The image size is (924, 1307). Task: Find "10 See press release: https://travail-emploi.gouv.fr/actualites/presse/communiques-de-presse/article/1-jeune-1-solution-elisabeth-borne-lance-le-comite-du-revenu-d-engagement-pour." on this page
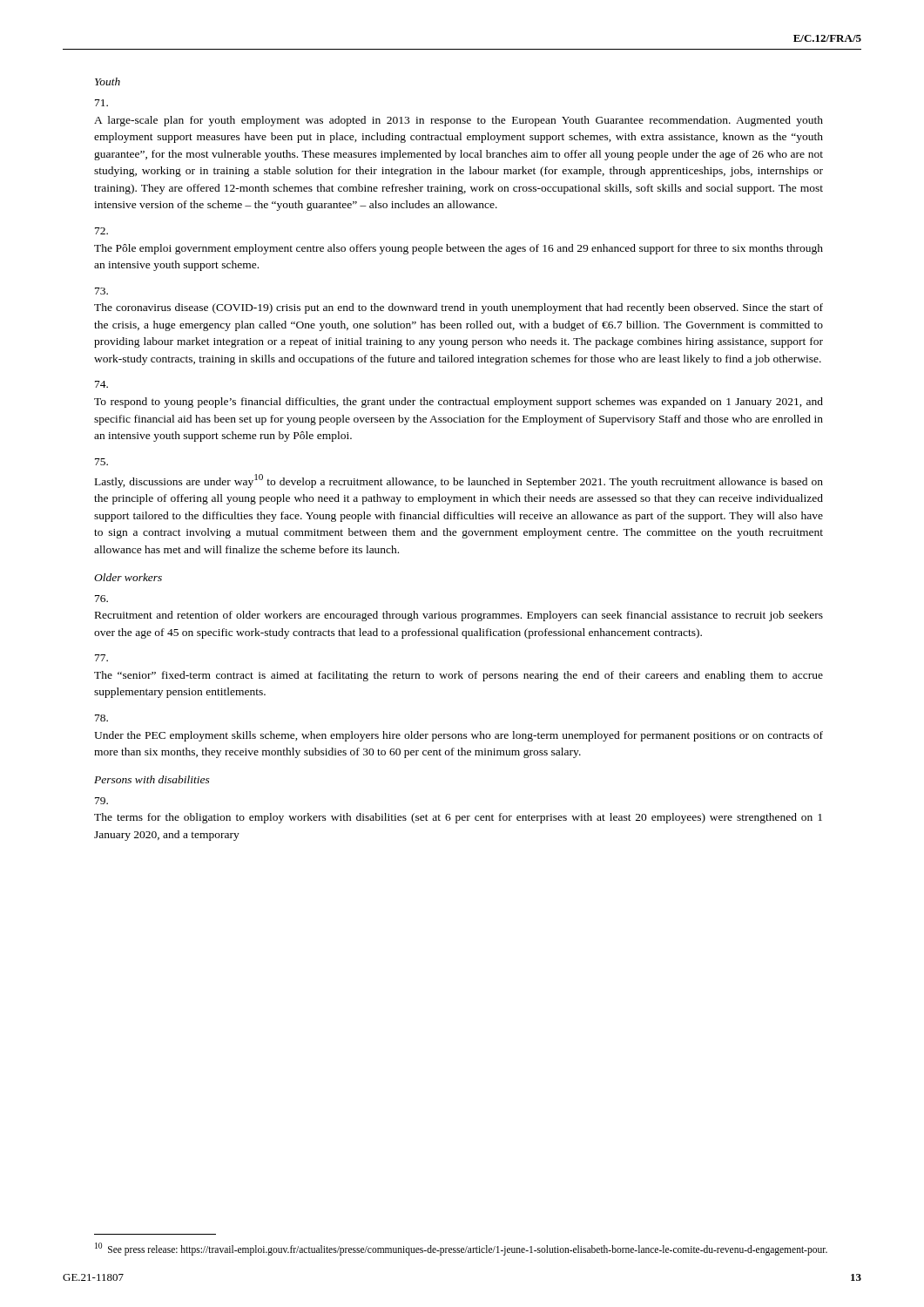(x=461, y=1248)
